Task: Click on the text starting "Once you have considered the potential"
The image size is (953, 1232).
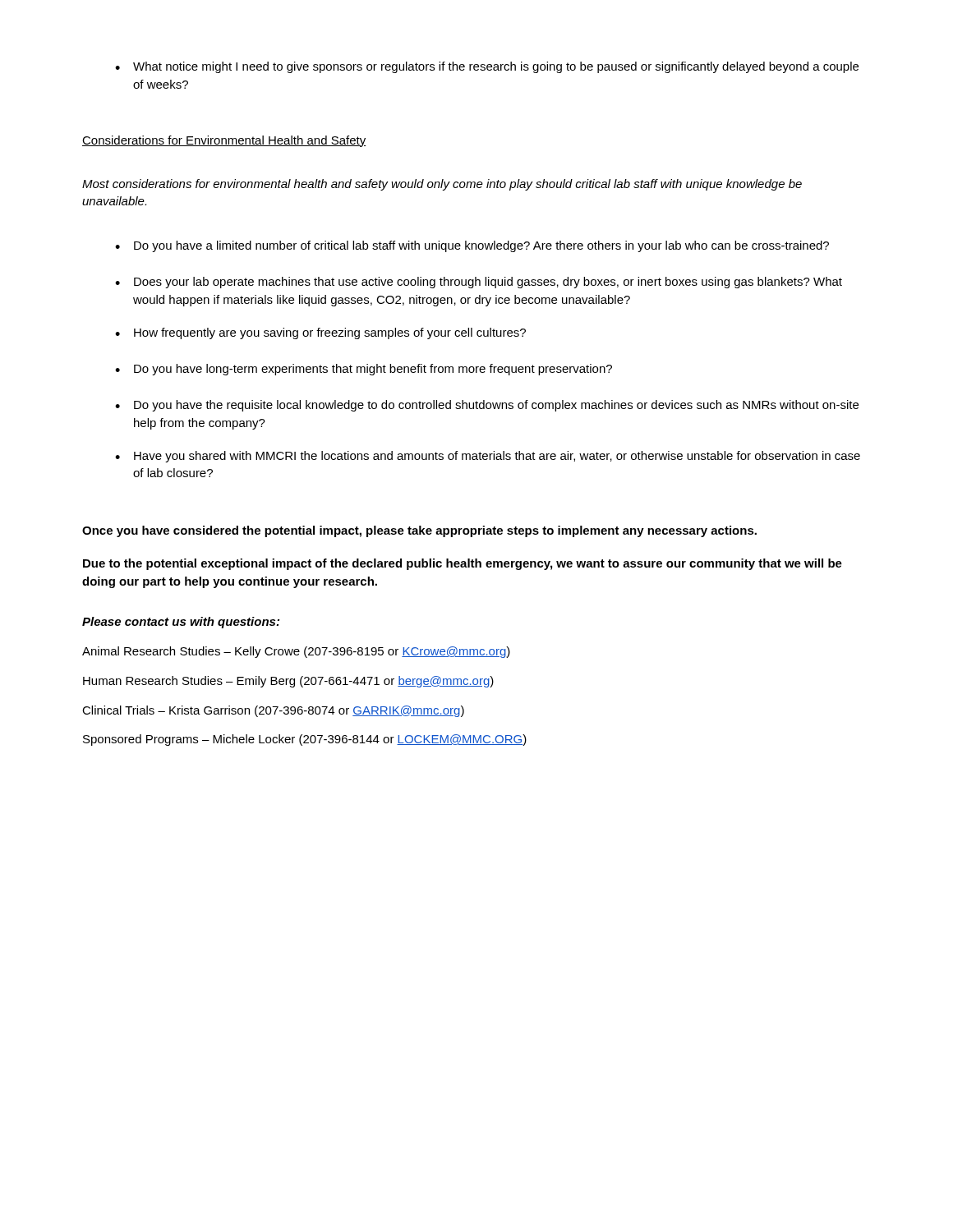Action: 420,530
